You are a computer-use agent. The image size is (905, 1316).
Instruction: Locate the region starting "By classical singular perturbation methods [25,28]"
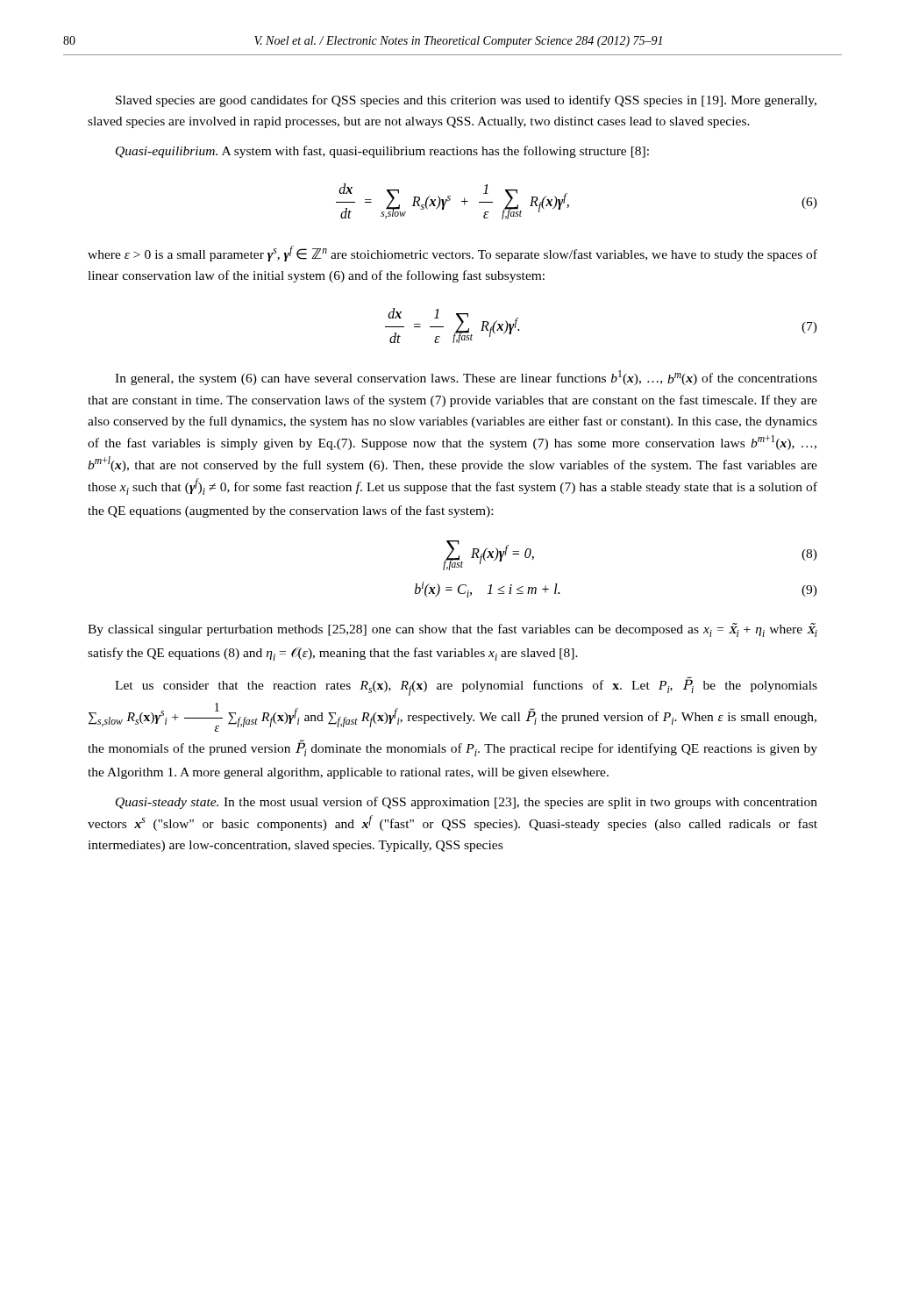point(452,642)
